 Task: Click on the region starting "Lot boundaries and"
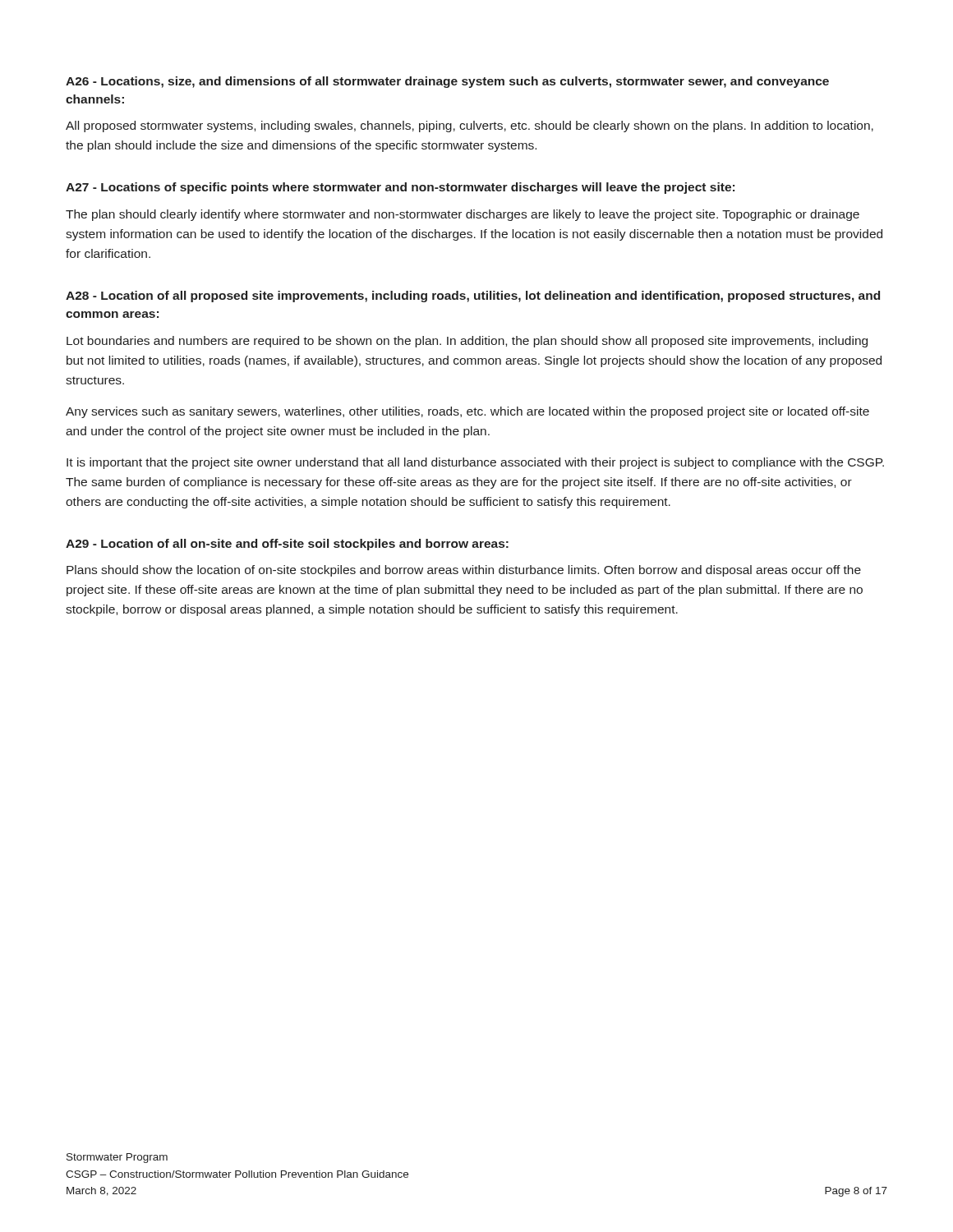pyautogui.click(x=474, y=360)
